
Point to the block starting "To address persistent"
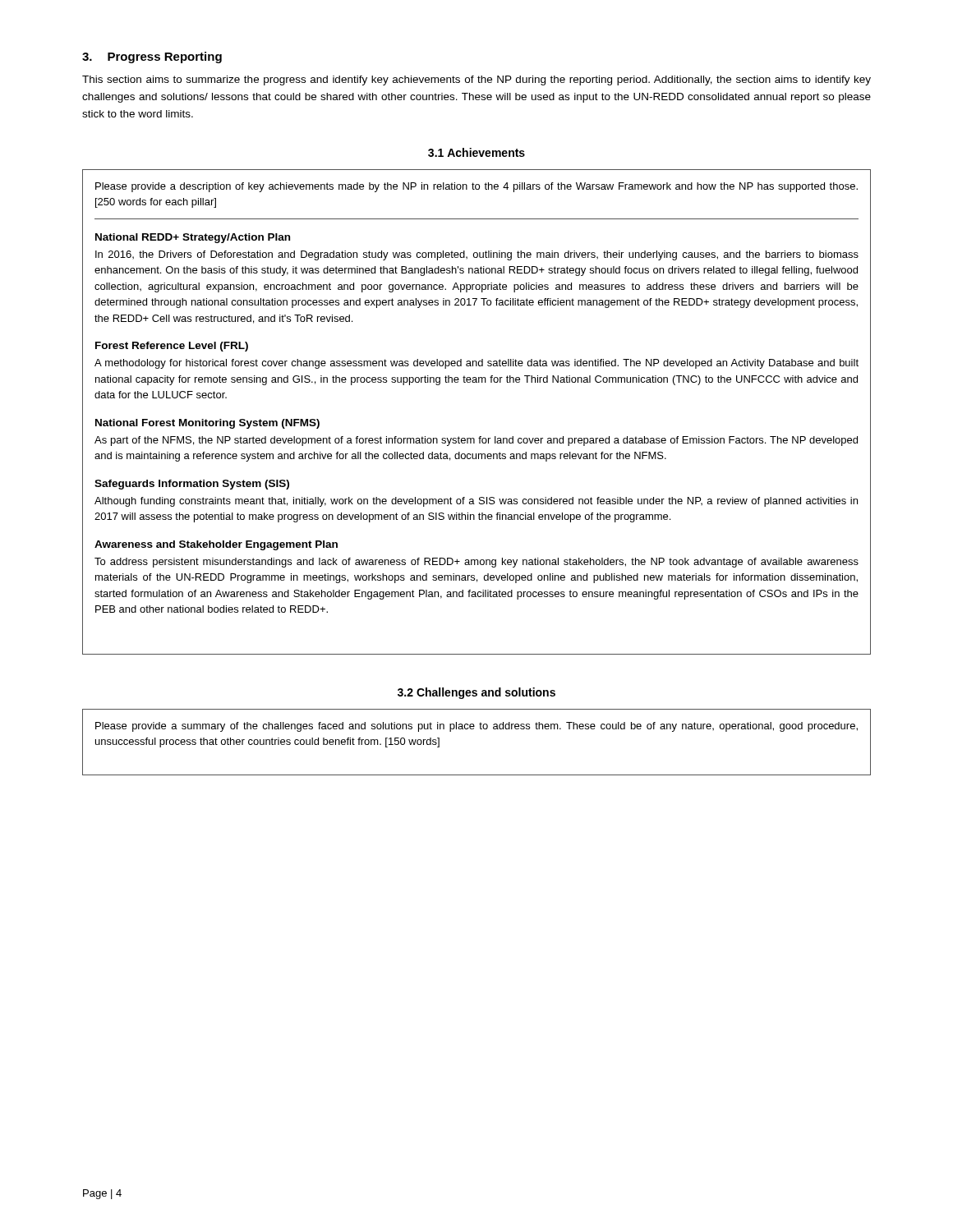476,585
